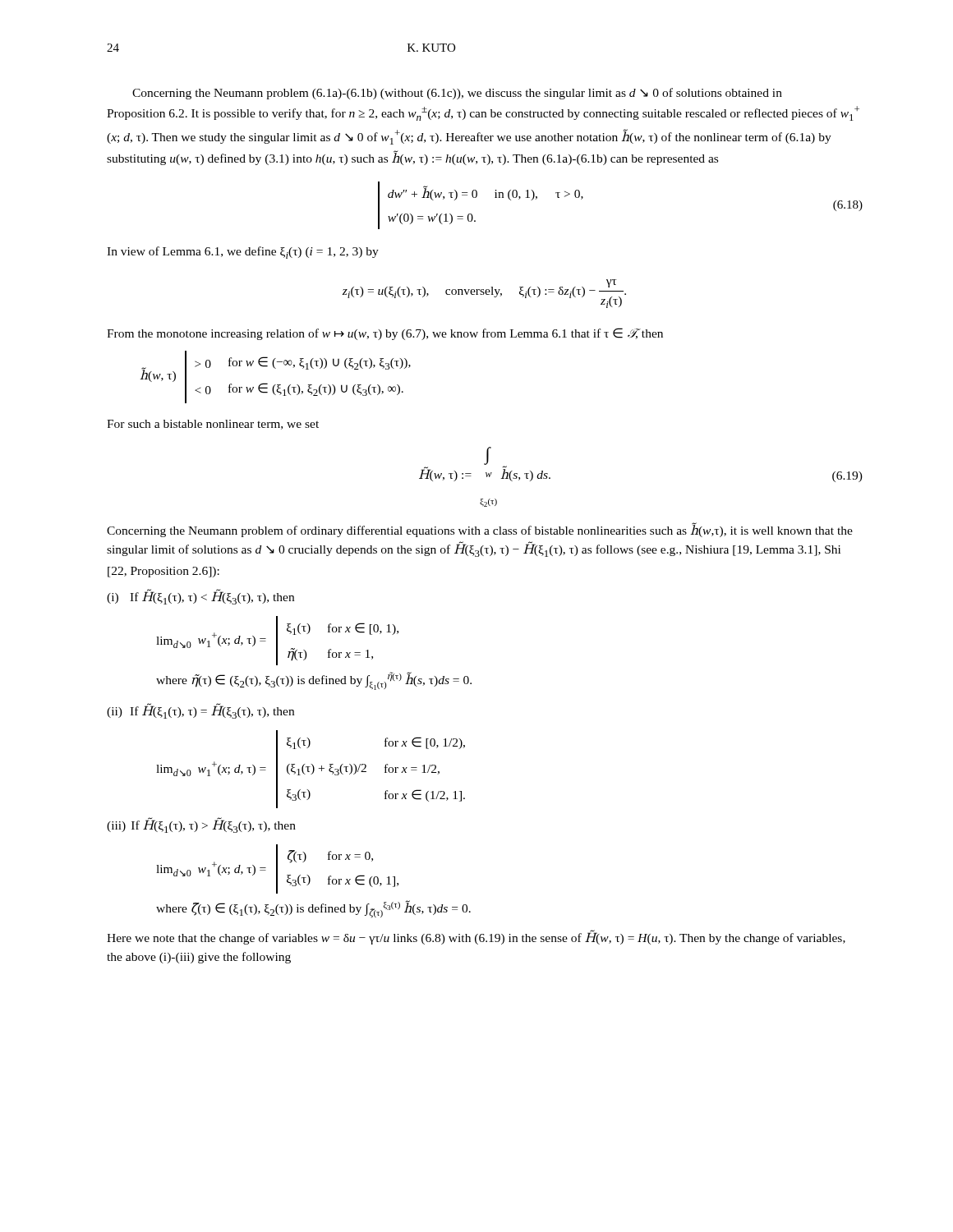Find the element starting "(iii) If H̃(ξ1(τ), τ)"
953x1232 pixels.
tap(201, 825)
